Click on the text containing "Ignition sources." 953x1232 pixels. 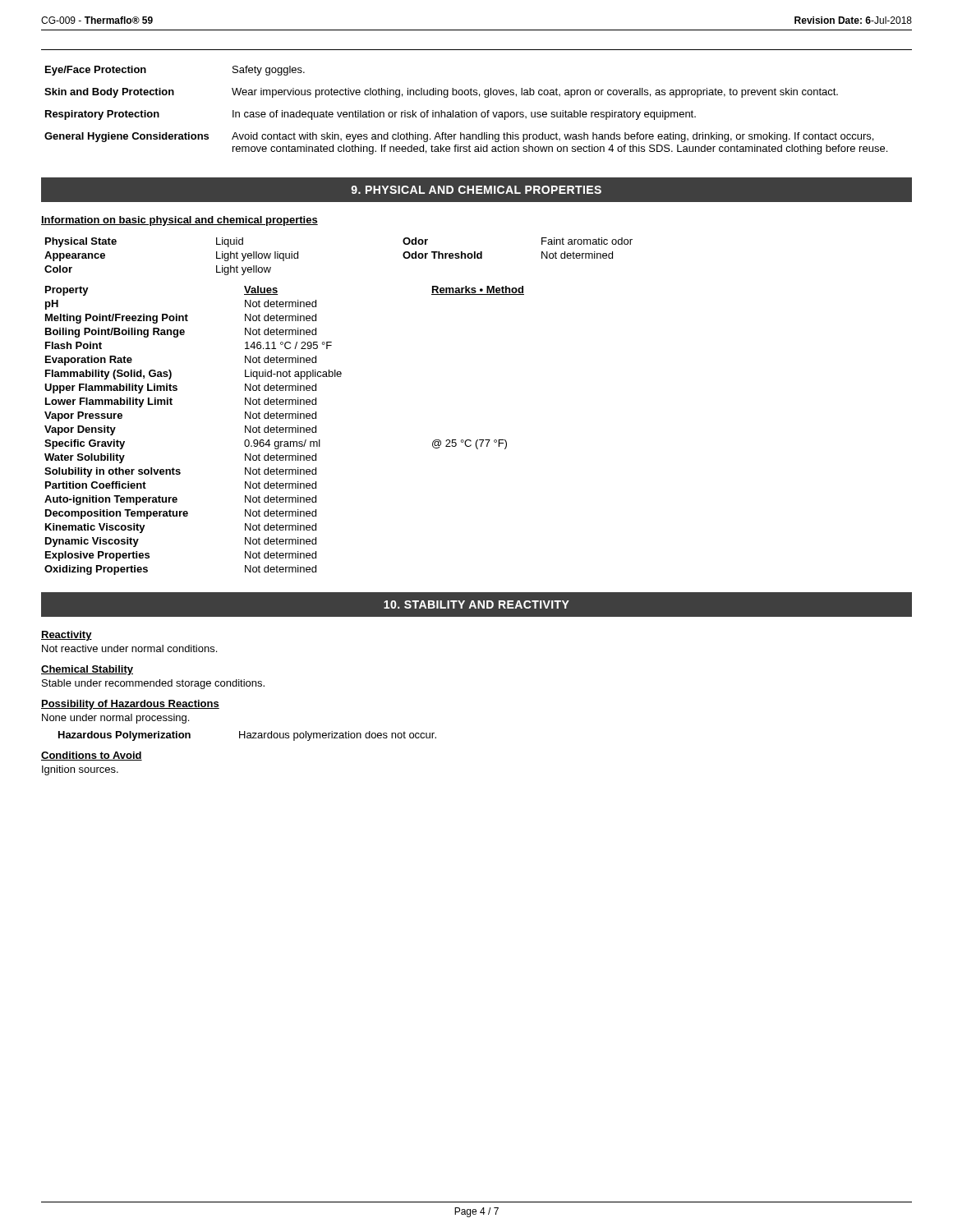80,769
